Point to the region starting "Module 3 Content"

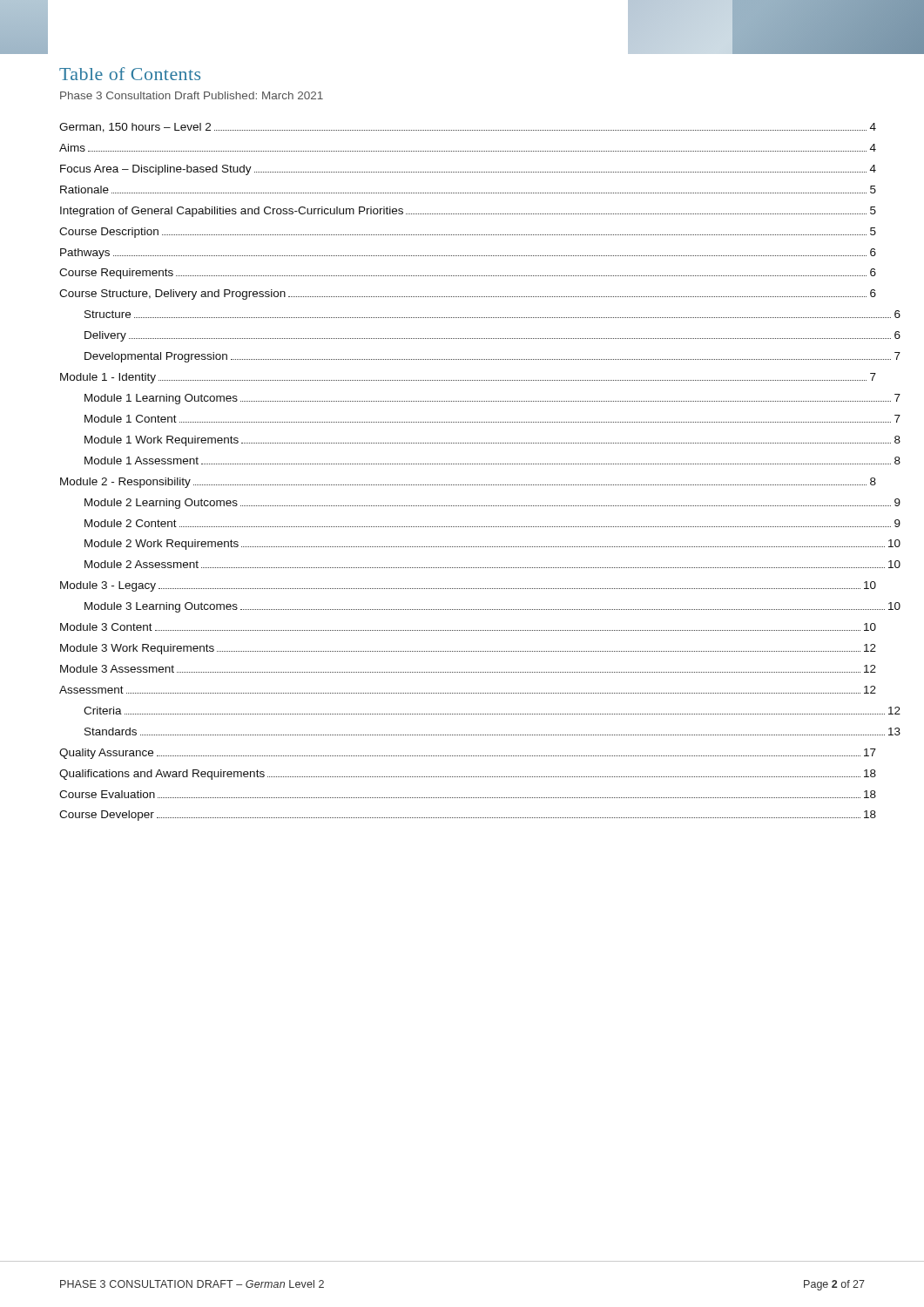click(x=468, y=628)
